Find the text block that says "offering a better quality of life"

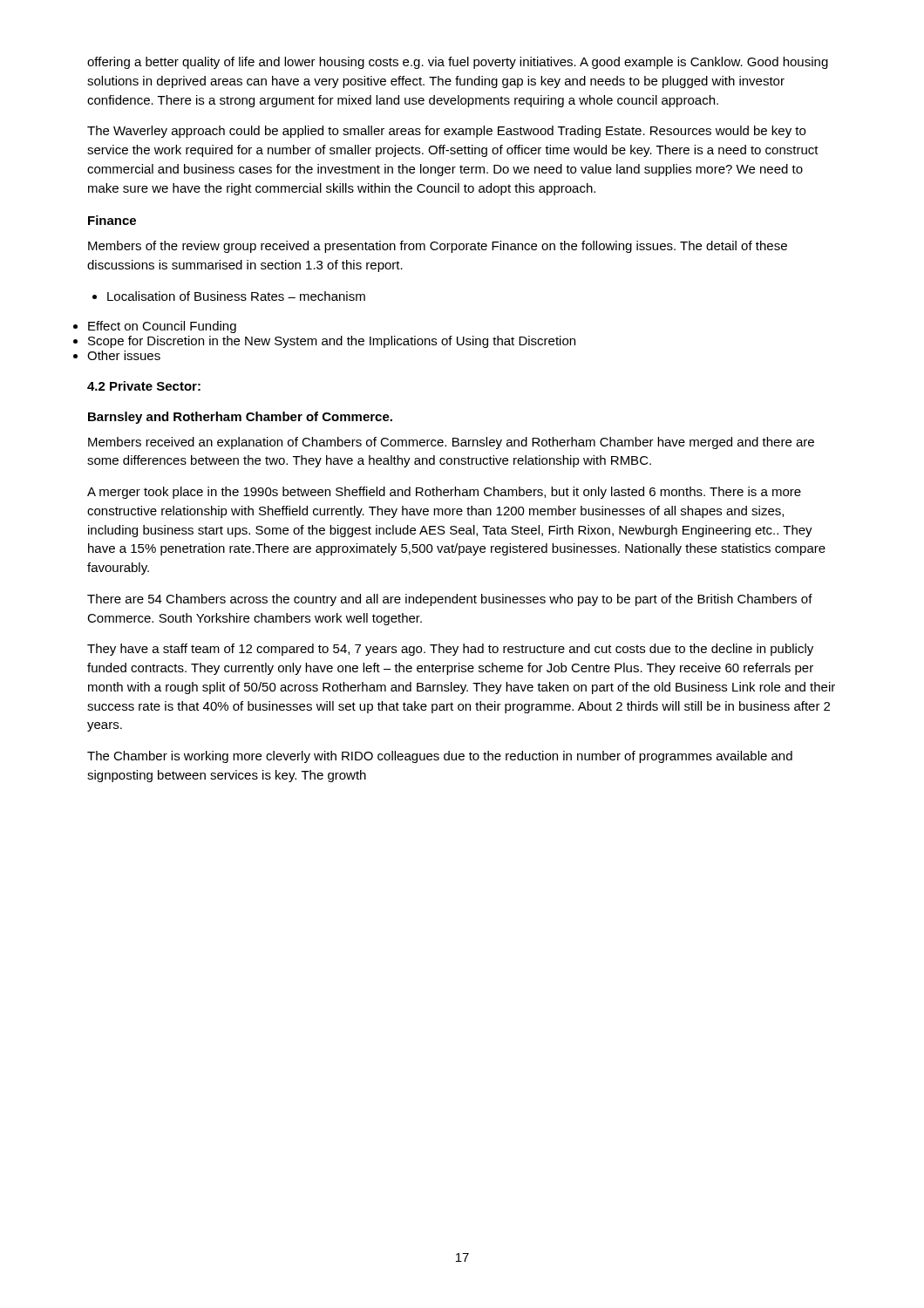[462, 81]
